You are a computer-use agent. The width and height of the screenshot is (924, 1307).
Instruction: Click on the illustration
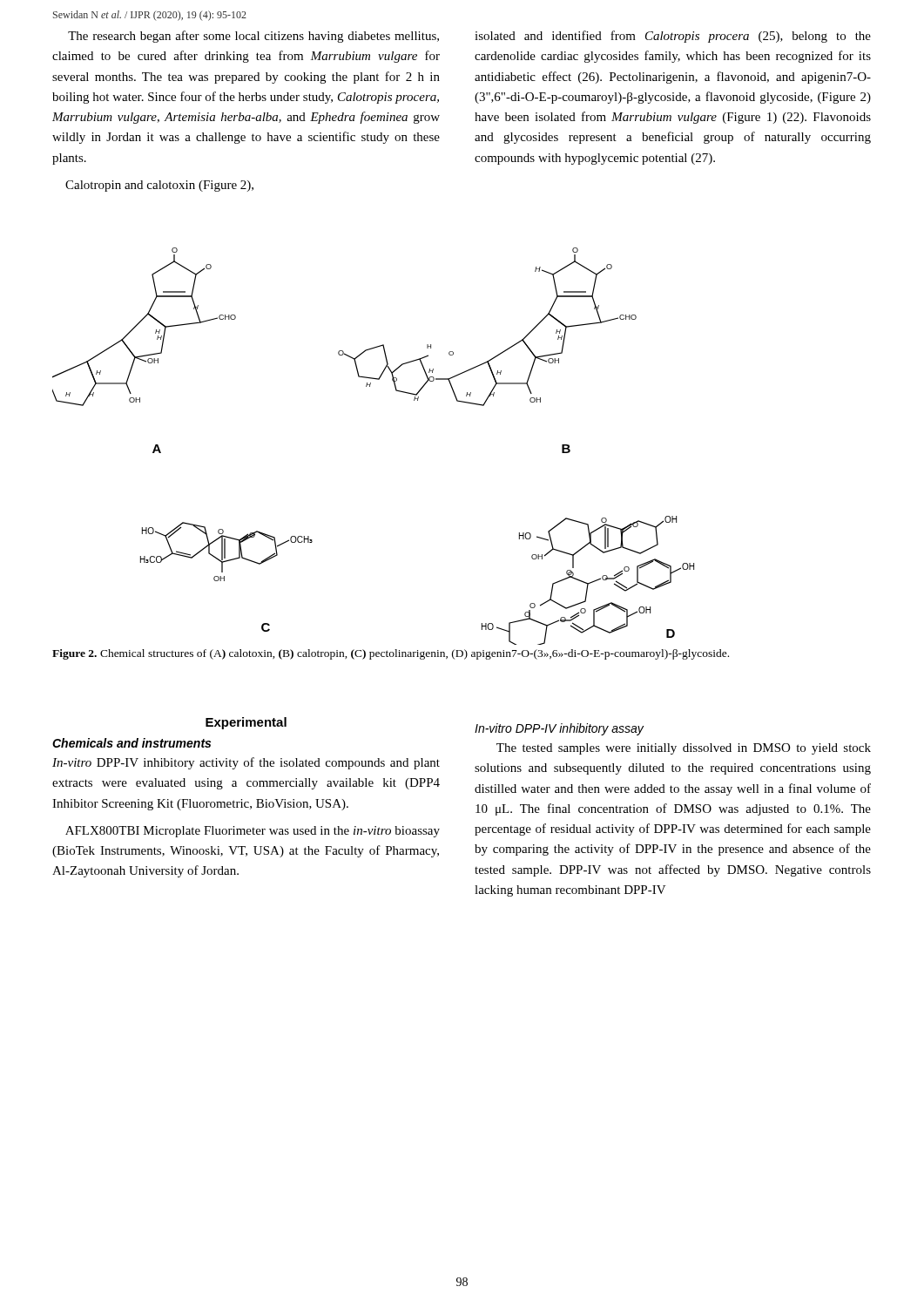[462, 440]
